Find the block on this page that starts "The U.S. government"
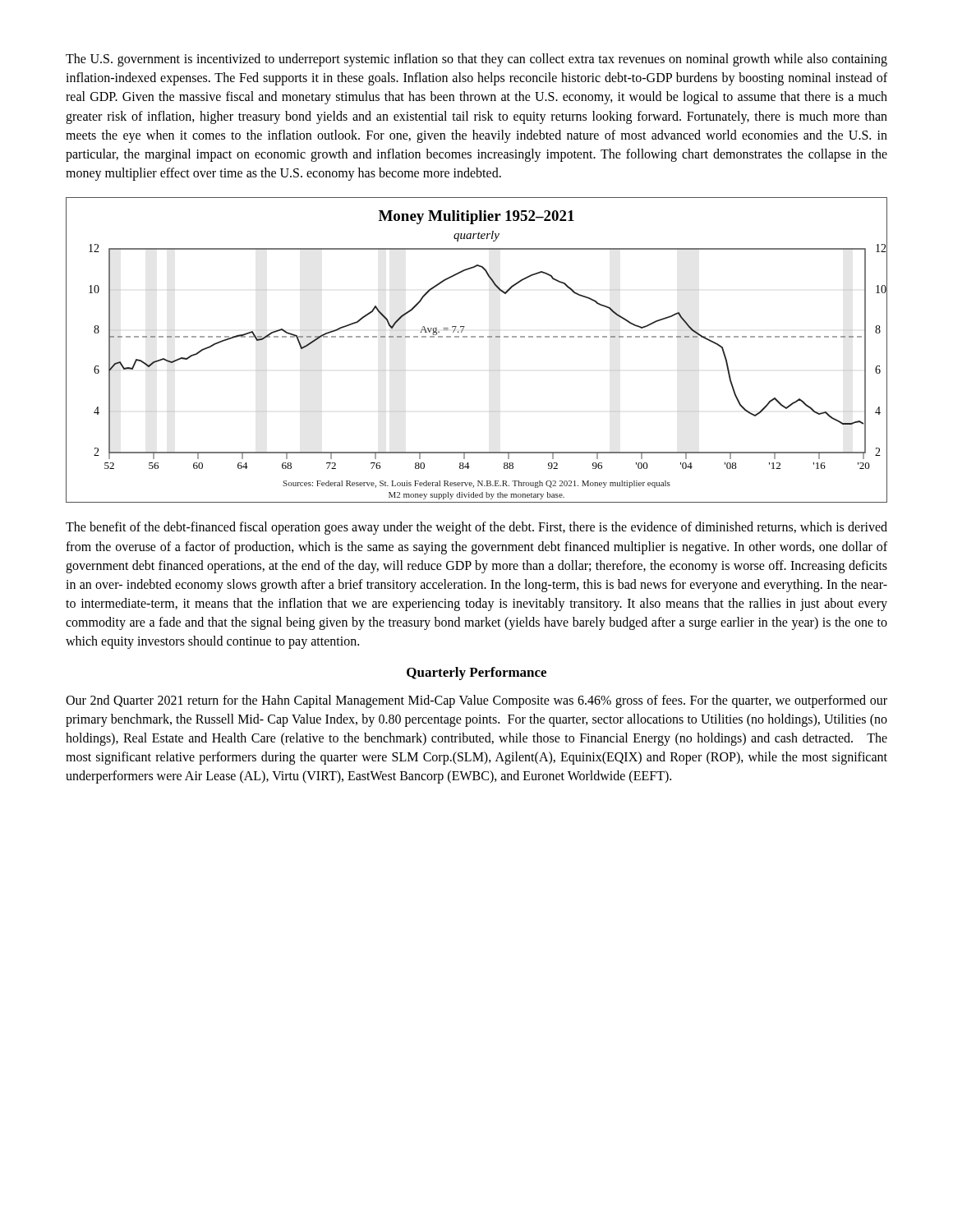 coord(476,116)
